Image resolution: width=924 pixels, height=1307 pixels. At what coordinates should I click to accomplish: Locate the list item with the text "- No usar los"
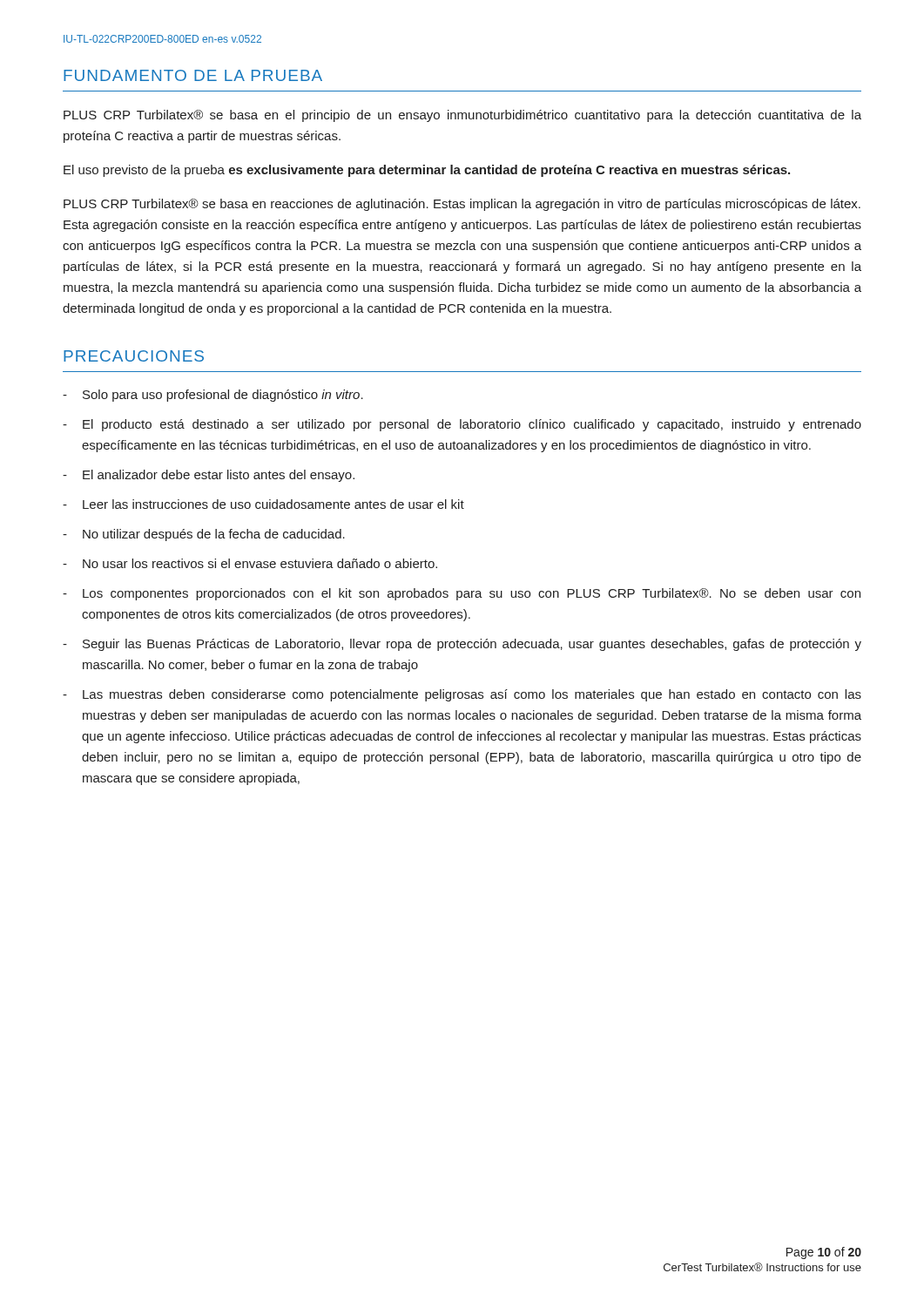(250, 563)
